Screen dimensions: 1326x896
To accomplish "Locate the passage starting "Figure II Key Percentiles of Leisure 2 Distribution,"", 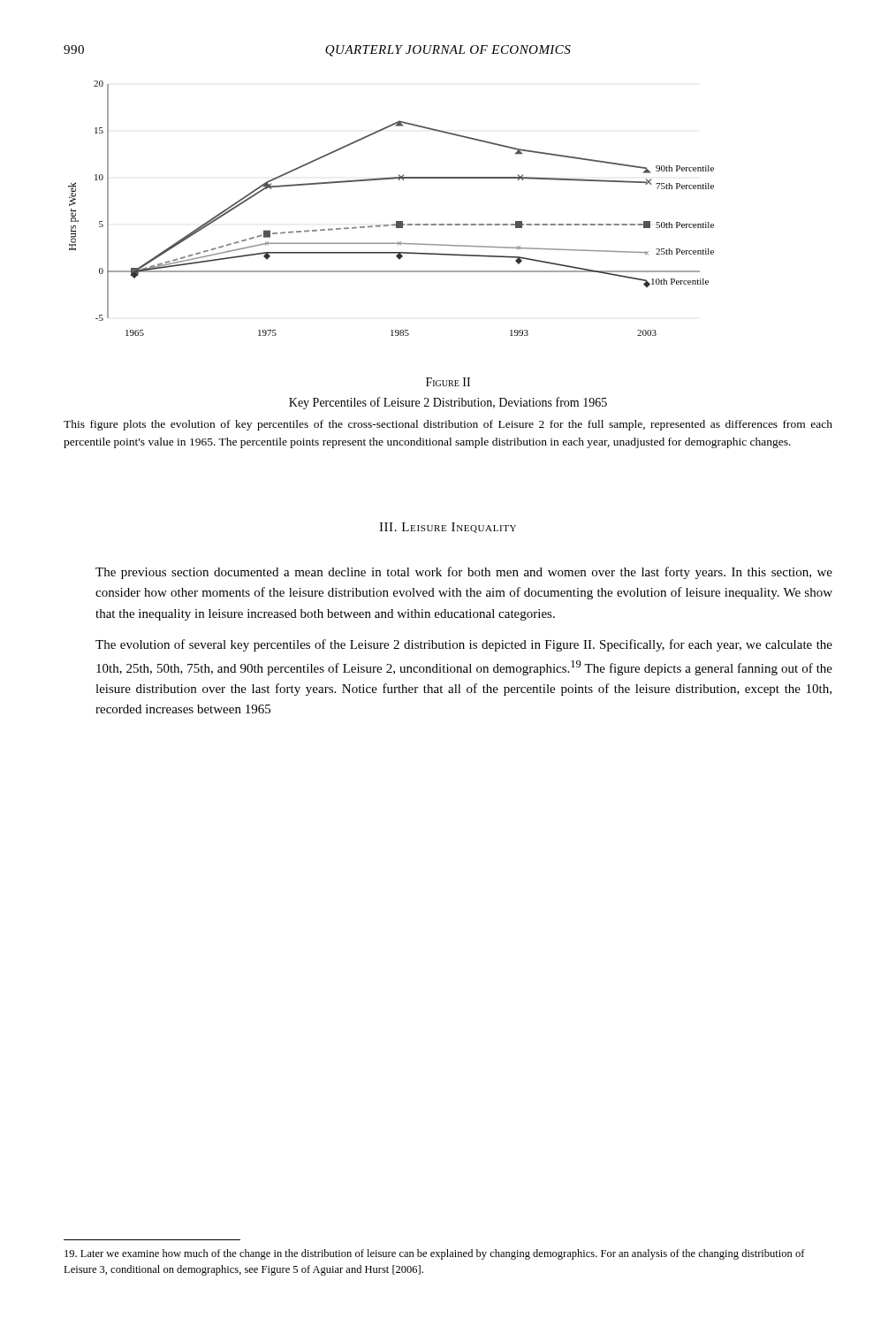I will (448, 412).
